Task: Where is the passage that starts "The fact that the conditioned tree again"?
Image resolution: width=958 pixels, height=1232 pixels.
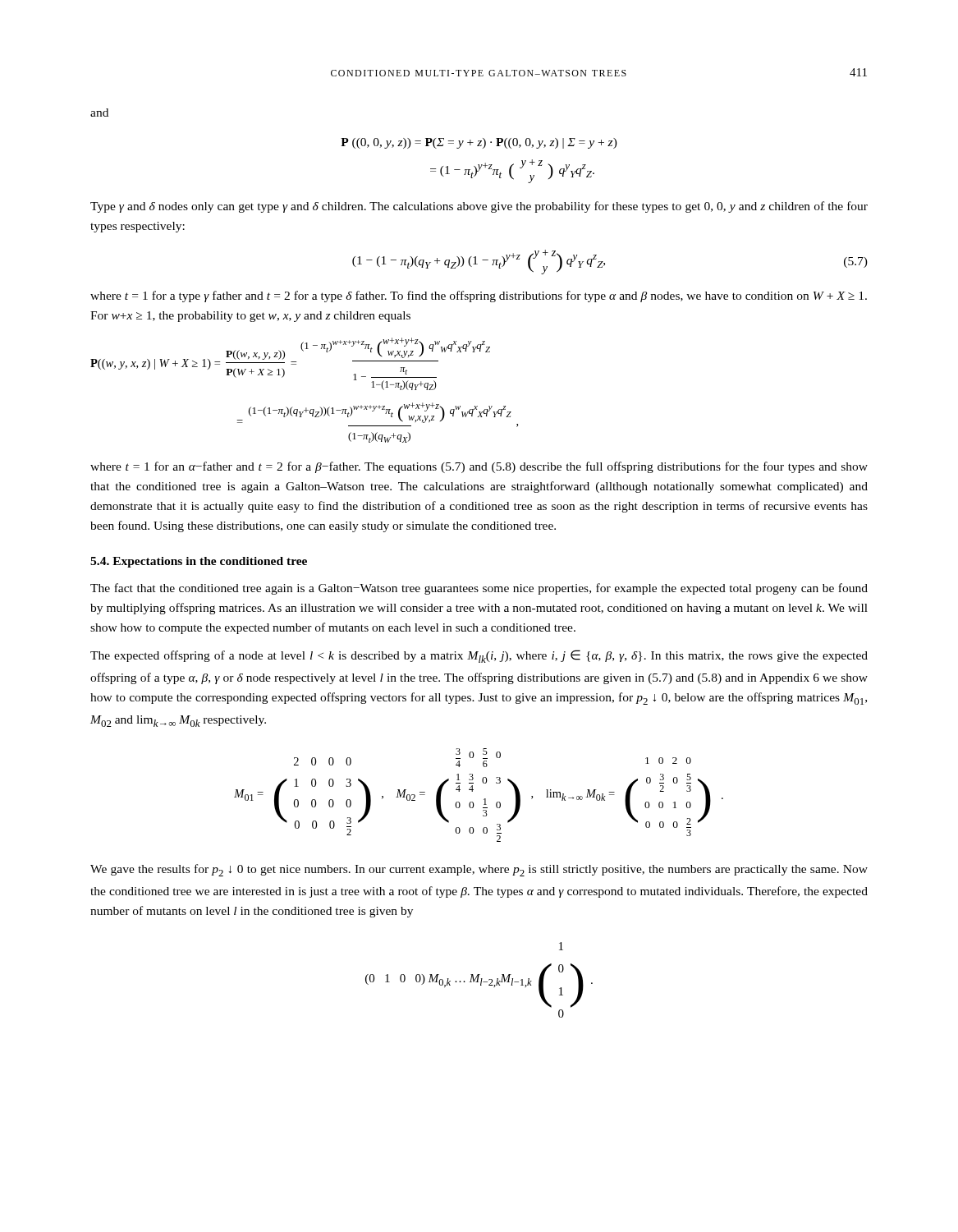Action: pos(479,607)
